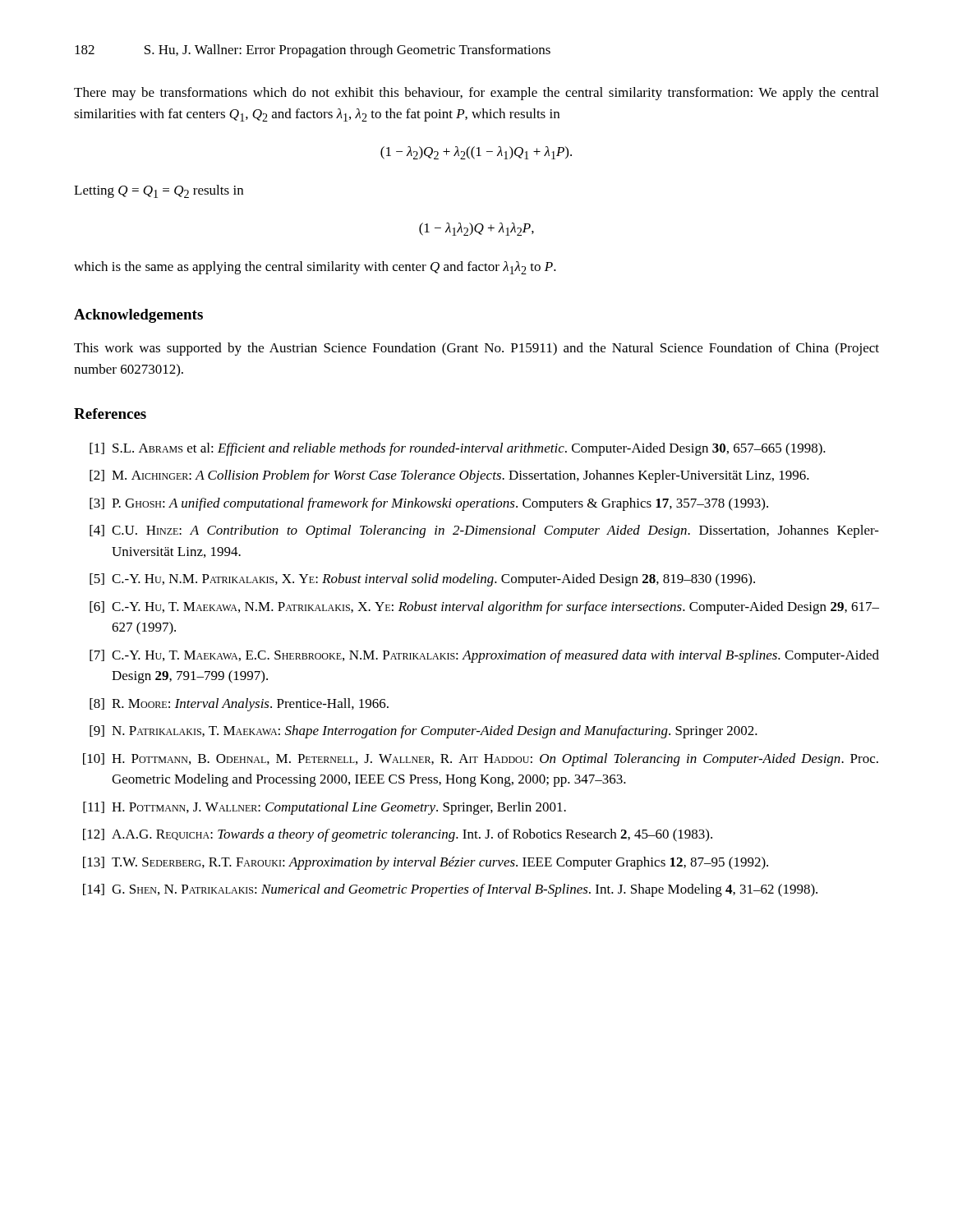Image resolution: width=953 pixels, height=1232 pixels.
Task: Select the list item that reads "[8] R. Moore: Interval Analysis. Prentice-Hall,"
Action: (232, 703)
